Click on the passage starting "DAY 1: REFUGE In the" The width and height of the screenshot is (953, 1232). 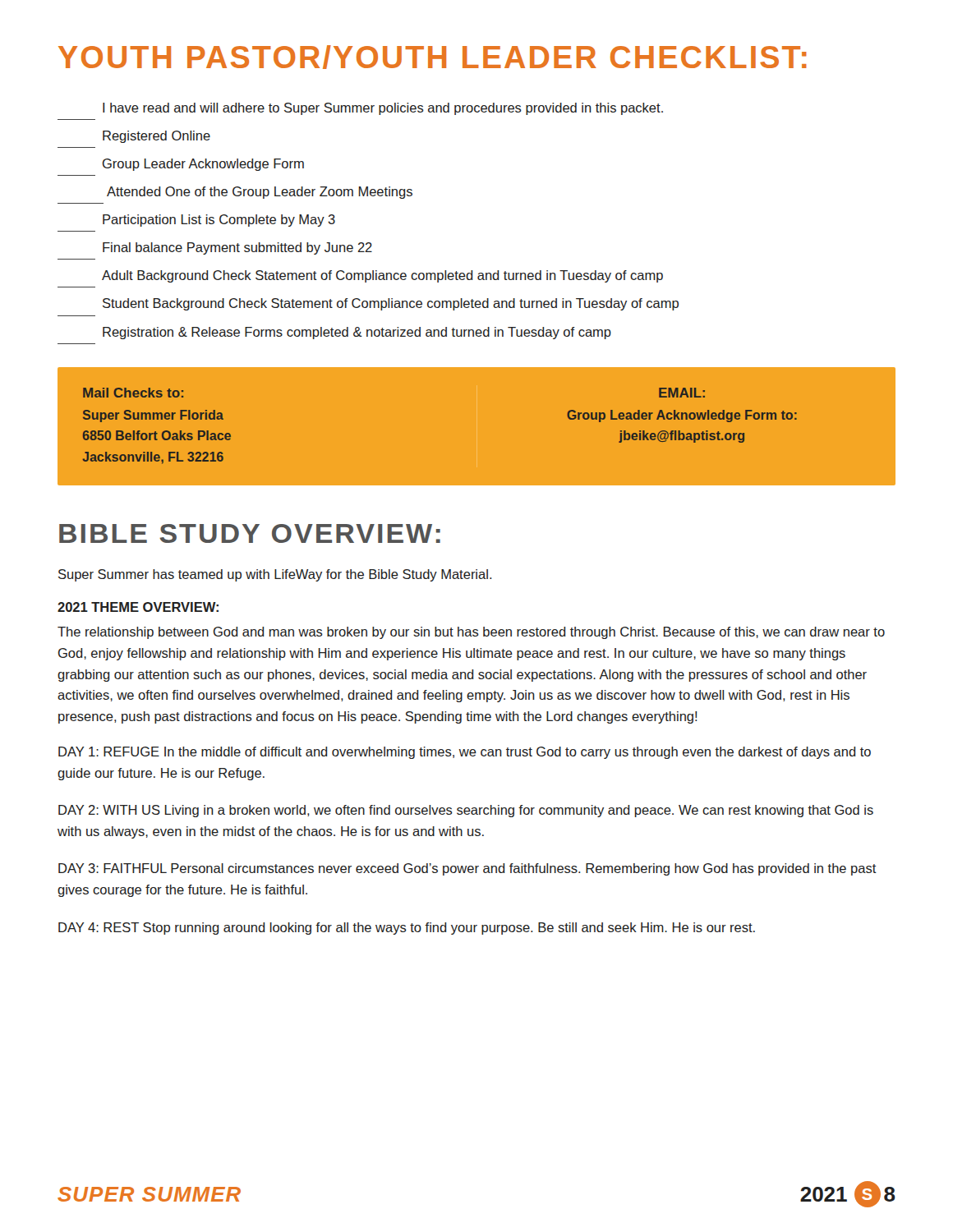[464, 762]
